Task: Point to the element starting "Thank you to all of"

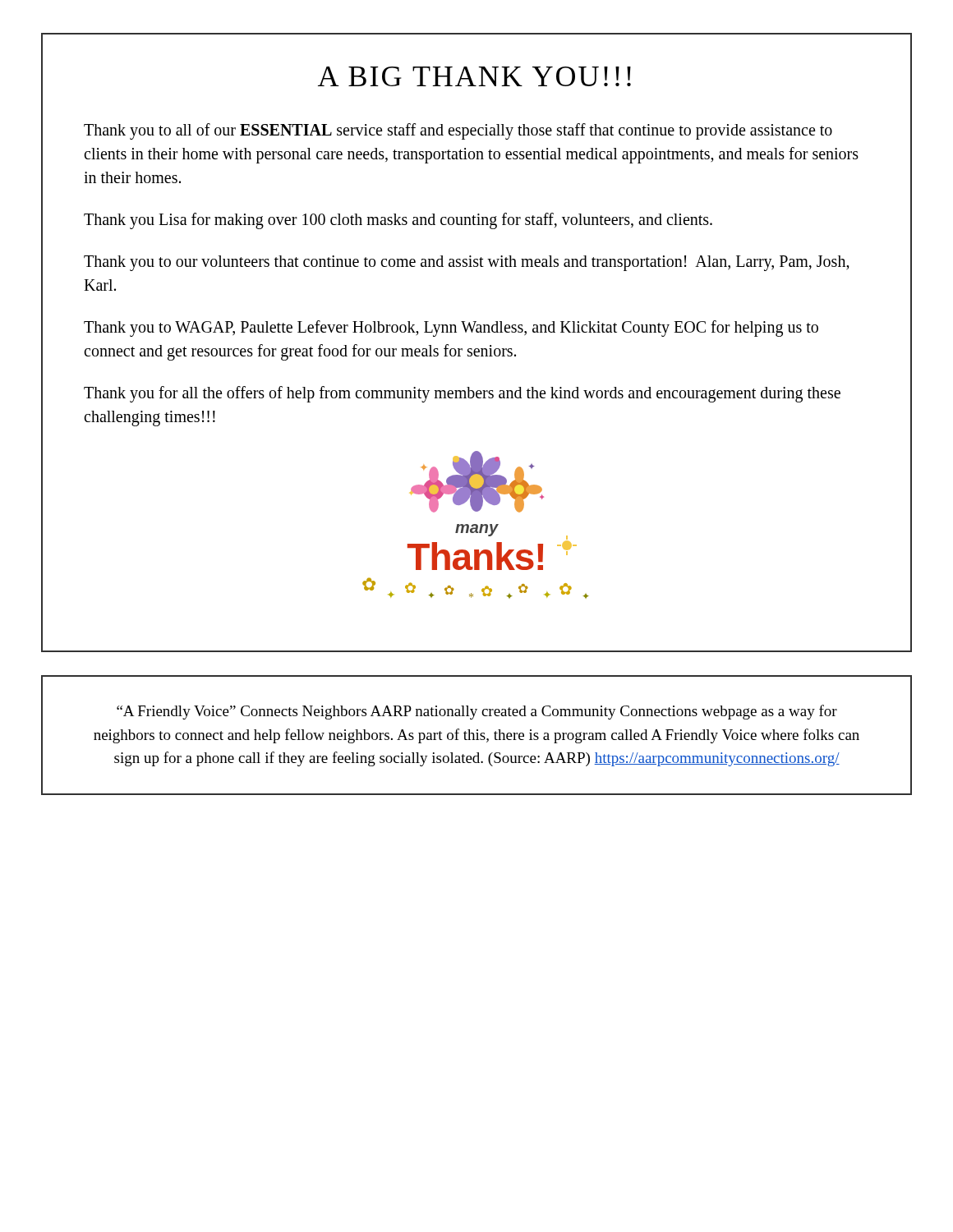Action: [x=471, y=154]
